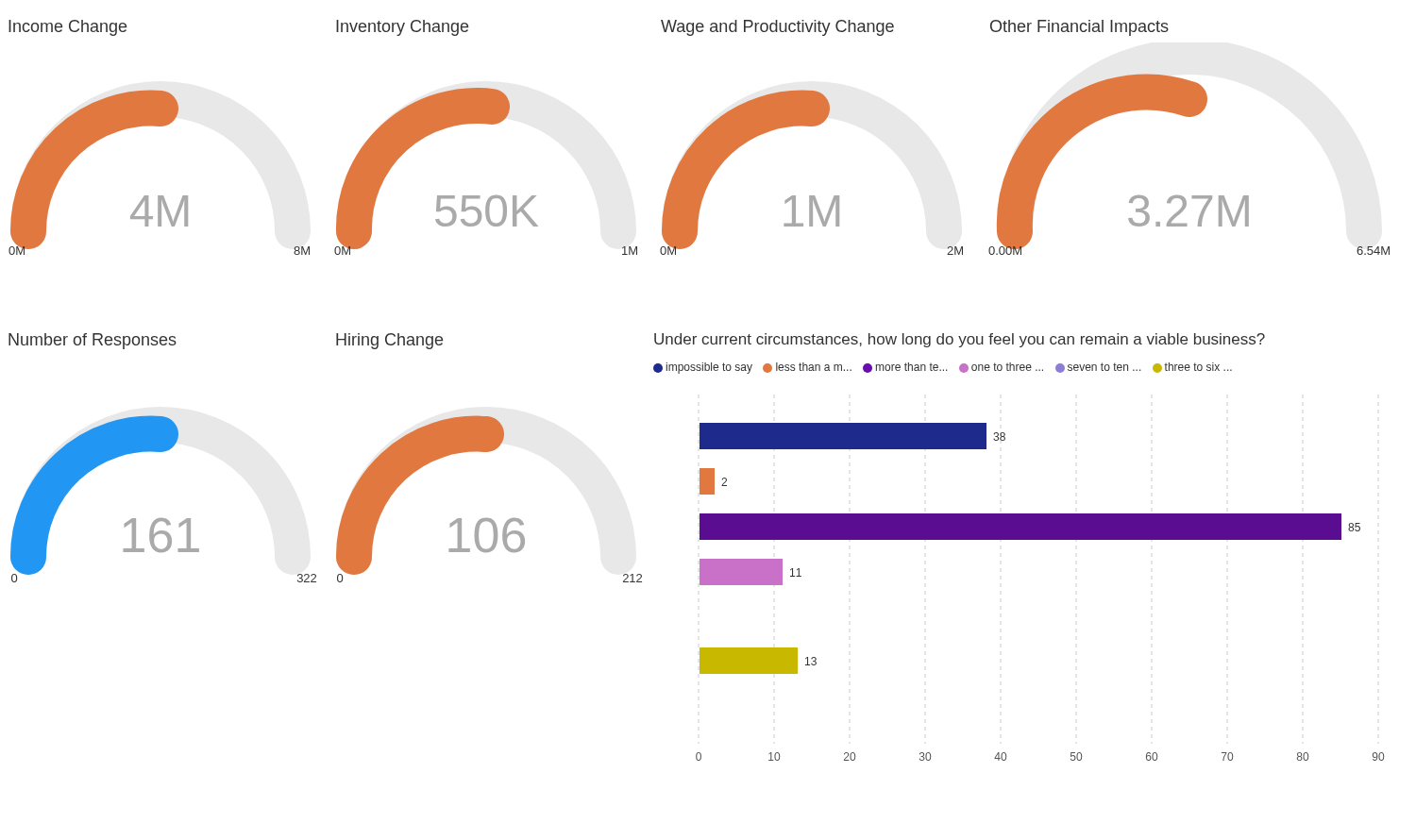Find the element starting "Hiring Change"
Screen dimensions: 840x1416
pyautogui.click(x=389, y=340)
